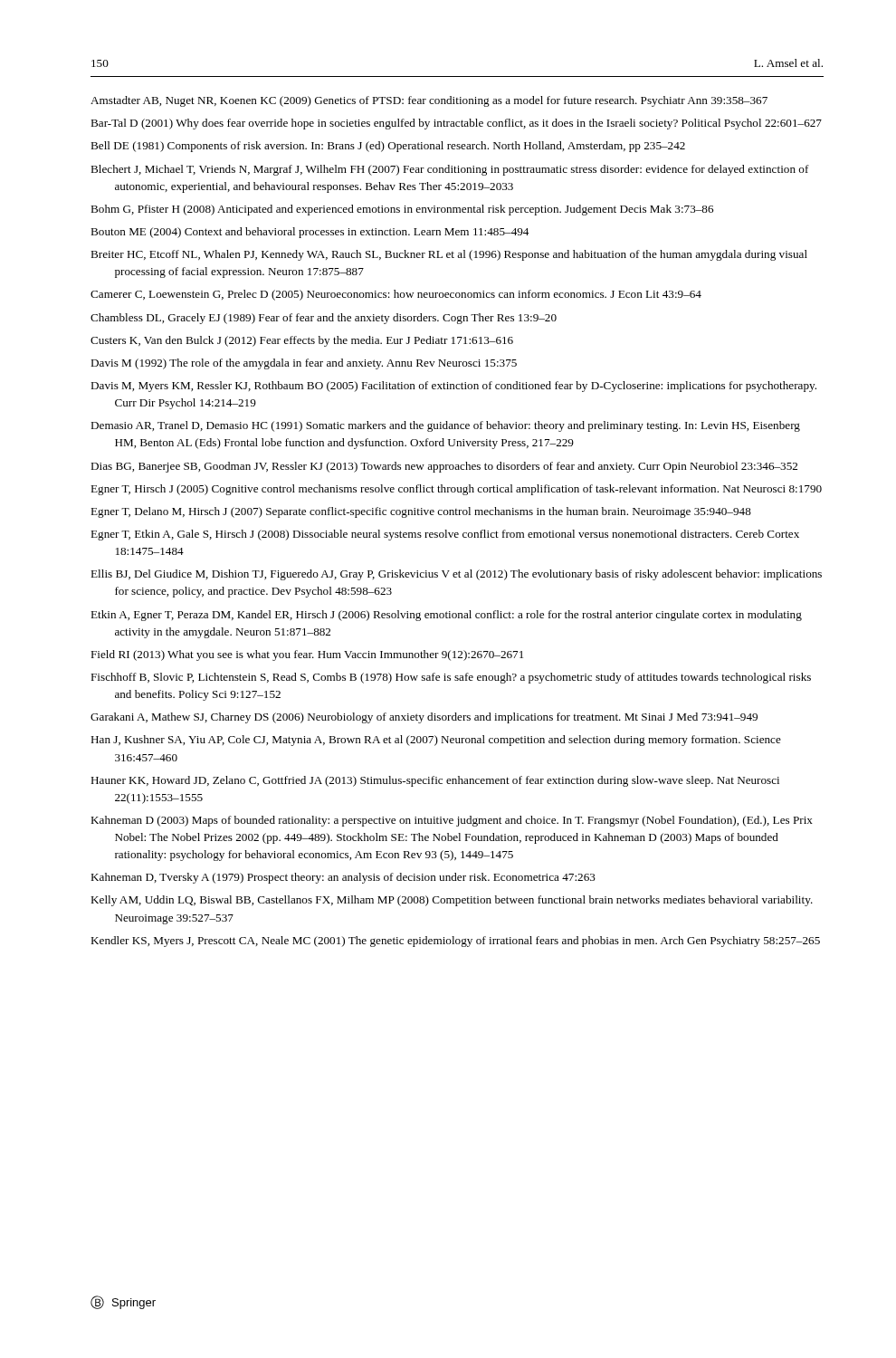The image size is (896, 1358).
Task: Navigate to the text starting "Chambless DL, Gracely EJ (1989) Fear of fear"
Action: (x=324, y=317)
